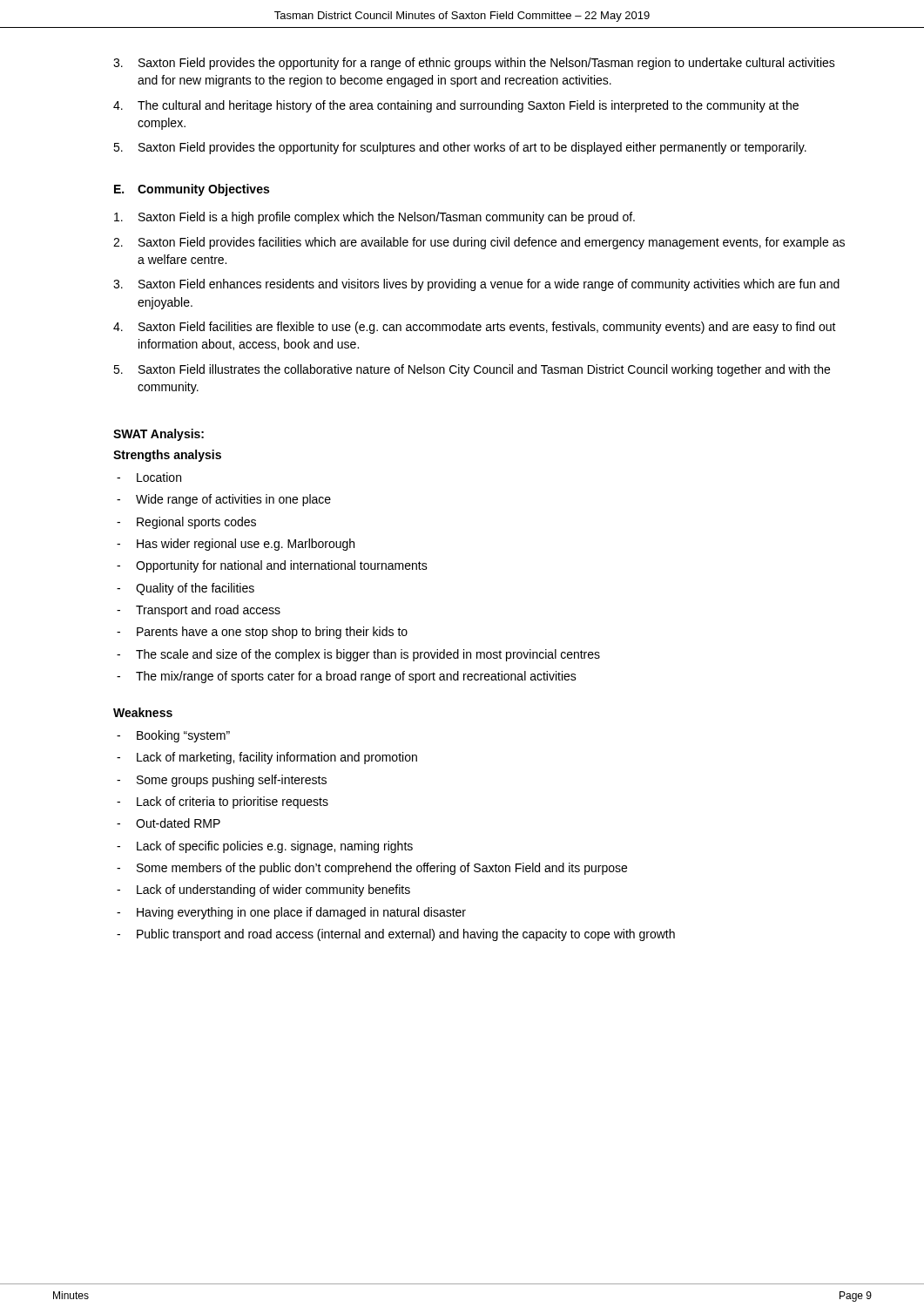The image size is (924, 1307).
Task: Find "SWAT Analysis:" on this page
Action: click(159, 434)
